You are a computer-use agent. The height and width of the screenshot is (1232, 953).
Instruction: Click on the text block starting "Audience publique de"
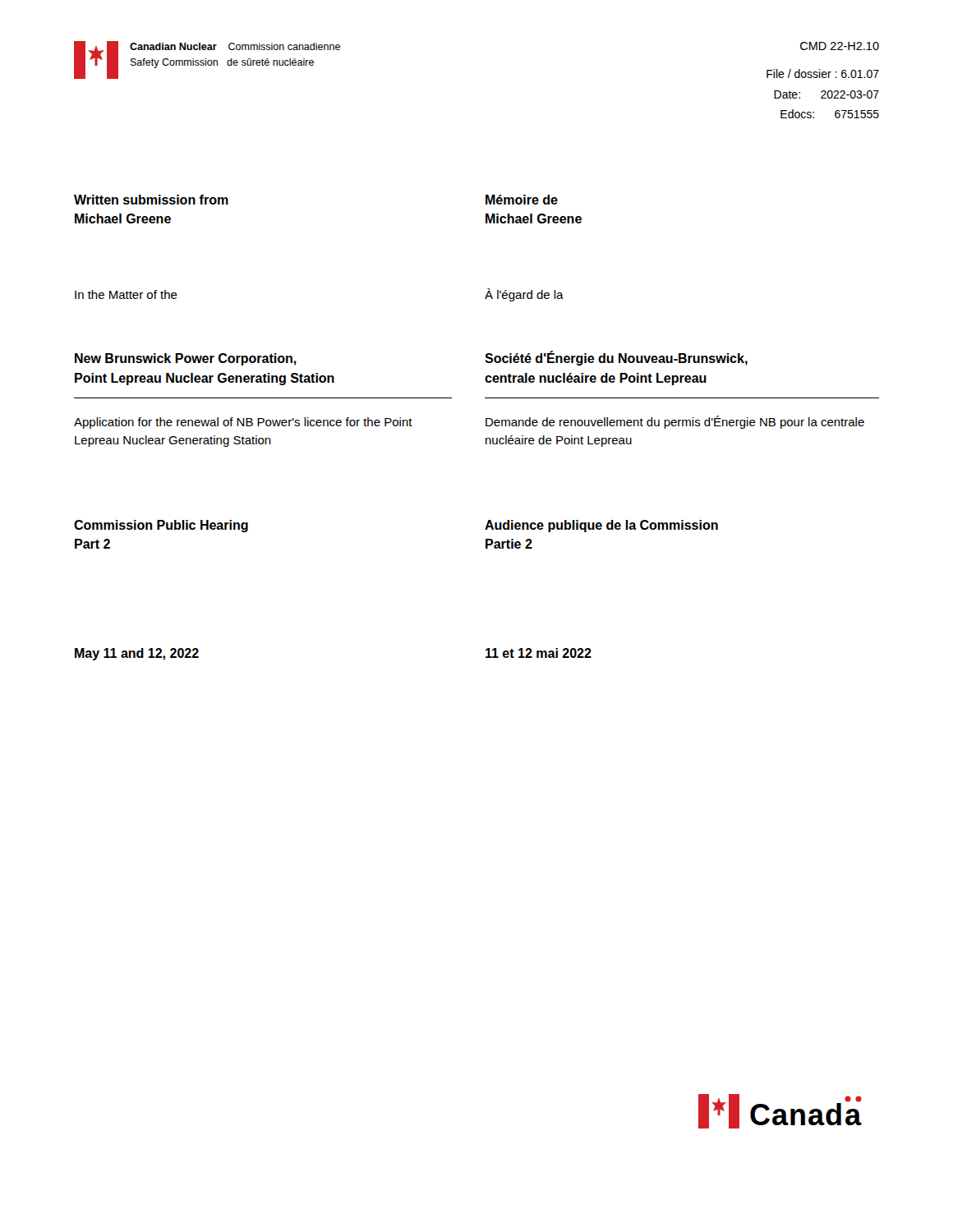pos(602,535)
